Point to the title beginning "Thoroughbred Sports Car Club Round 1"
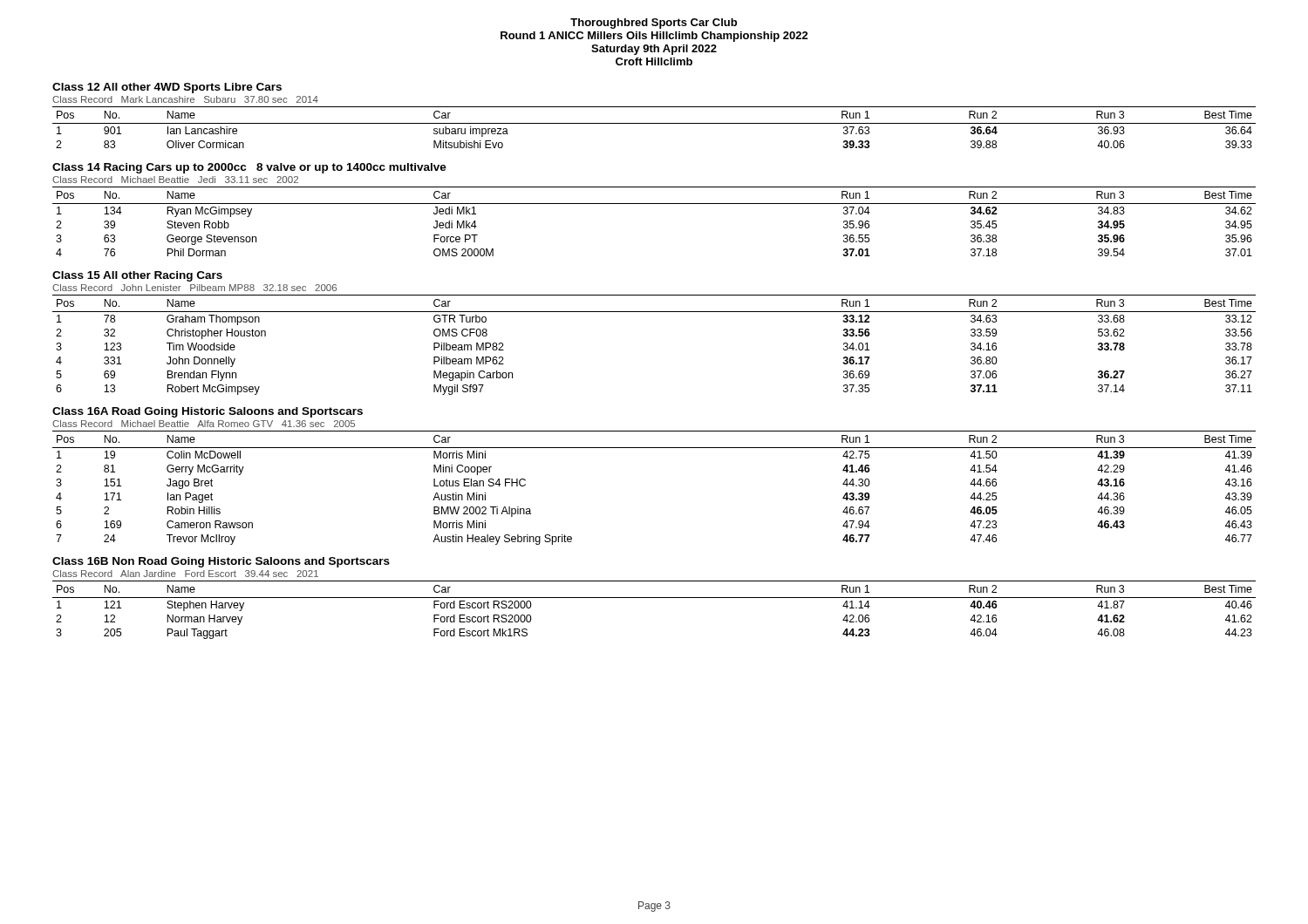The image size is (1308, 924). (x=654, y=42)
